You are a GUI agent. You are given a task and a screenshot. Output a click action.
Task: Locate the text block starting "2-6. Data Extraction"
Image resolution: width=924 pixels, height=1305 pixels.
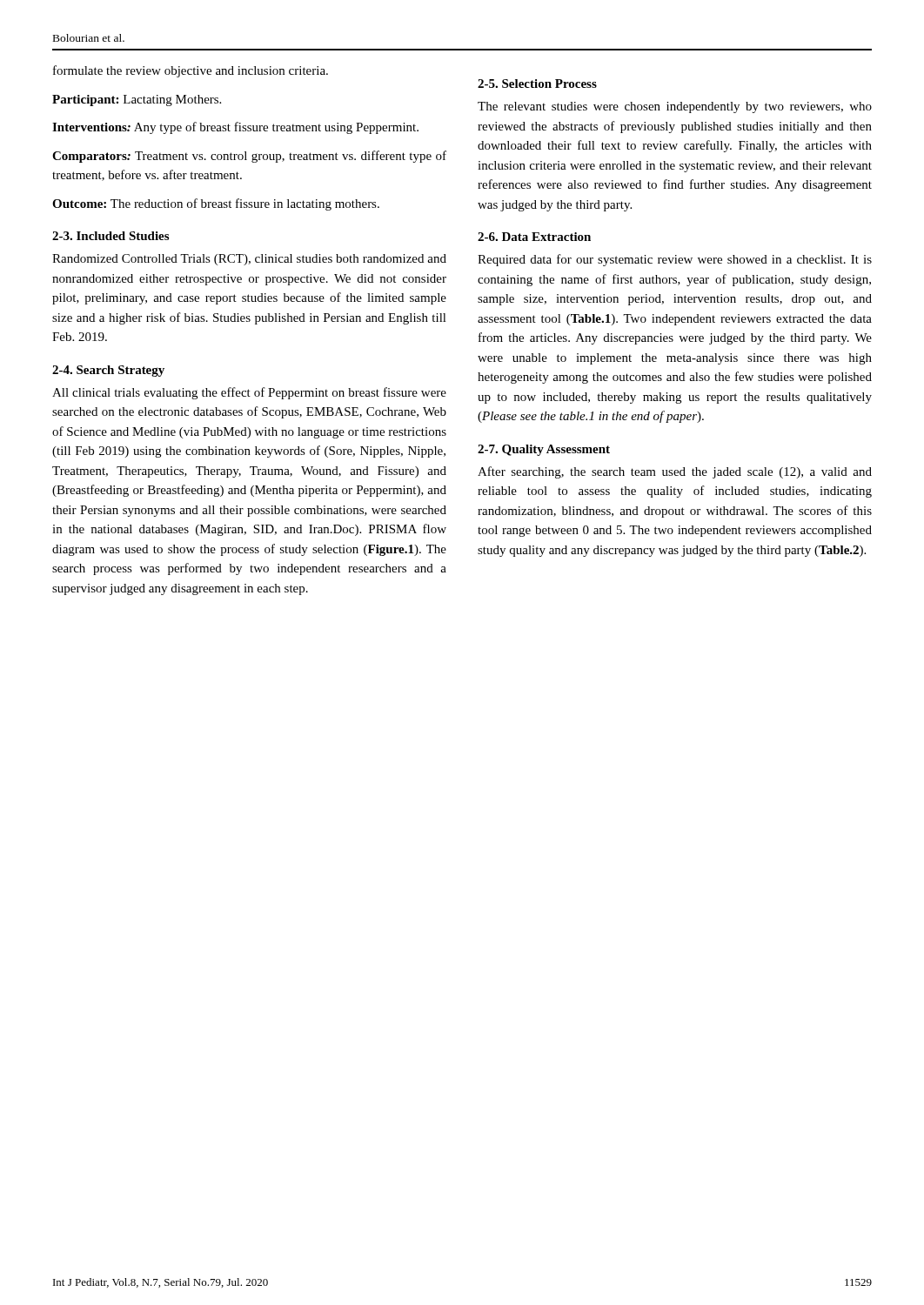(x=534, y=237)
